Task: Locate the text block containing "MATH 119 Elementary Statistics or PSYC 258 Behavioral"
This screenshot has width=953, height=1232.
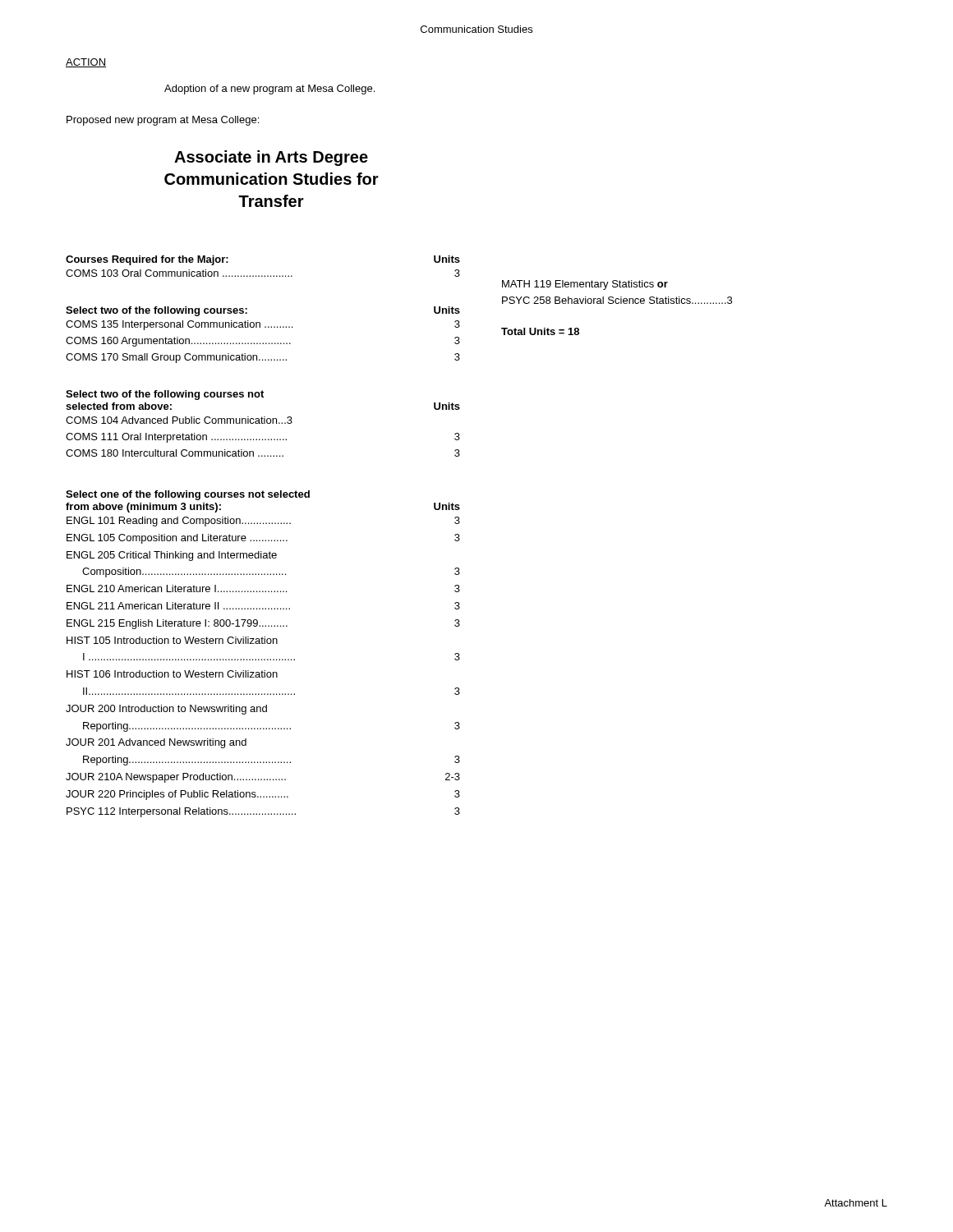Action: pyautogui.click(x=617, y=292)
